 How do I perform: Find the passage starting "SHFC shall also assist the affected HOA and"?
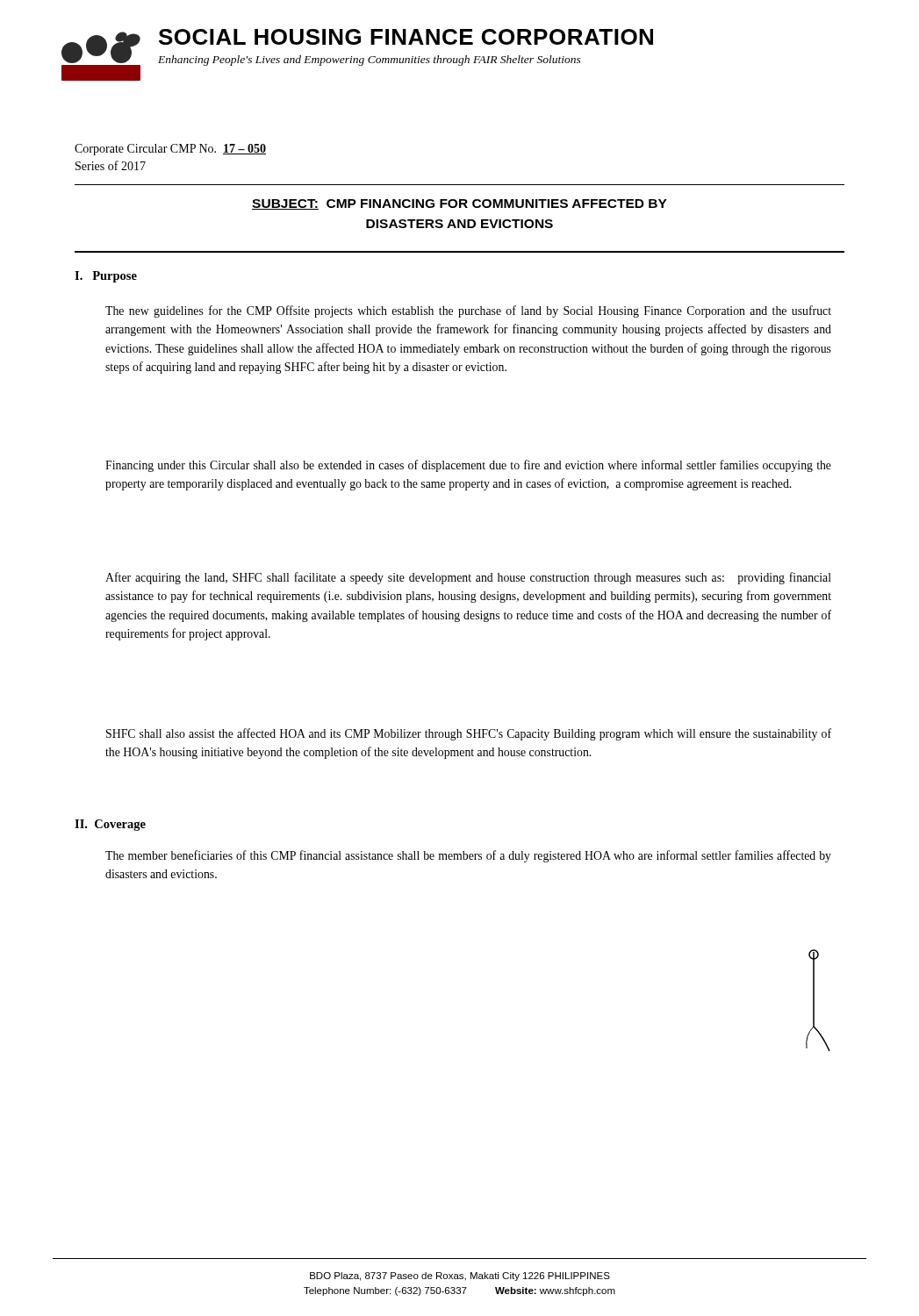tap(468, 743)
